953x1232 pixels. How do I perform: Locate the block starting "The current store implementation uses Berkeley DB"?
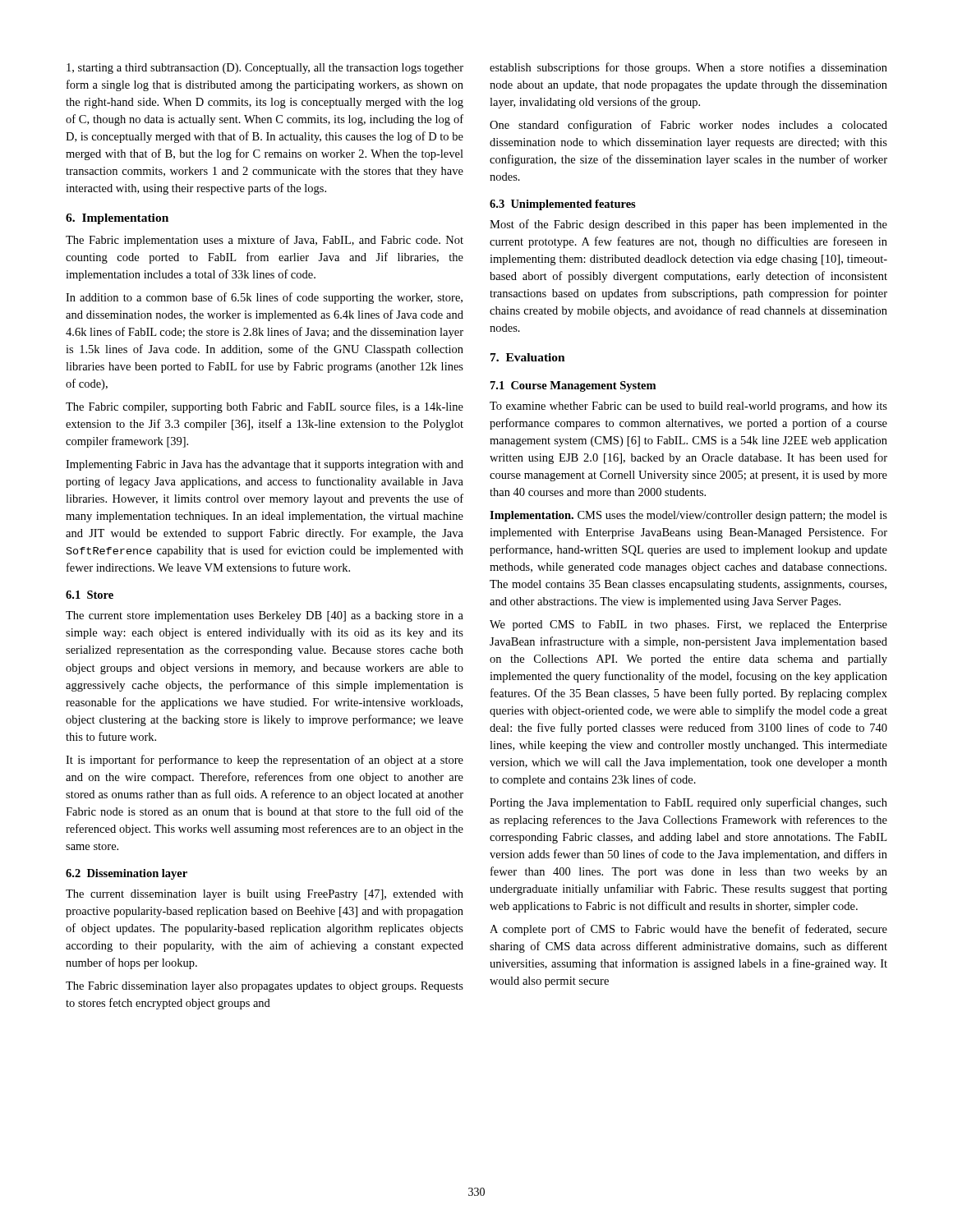(x=265, y=731)
